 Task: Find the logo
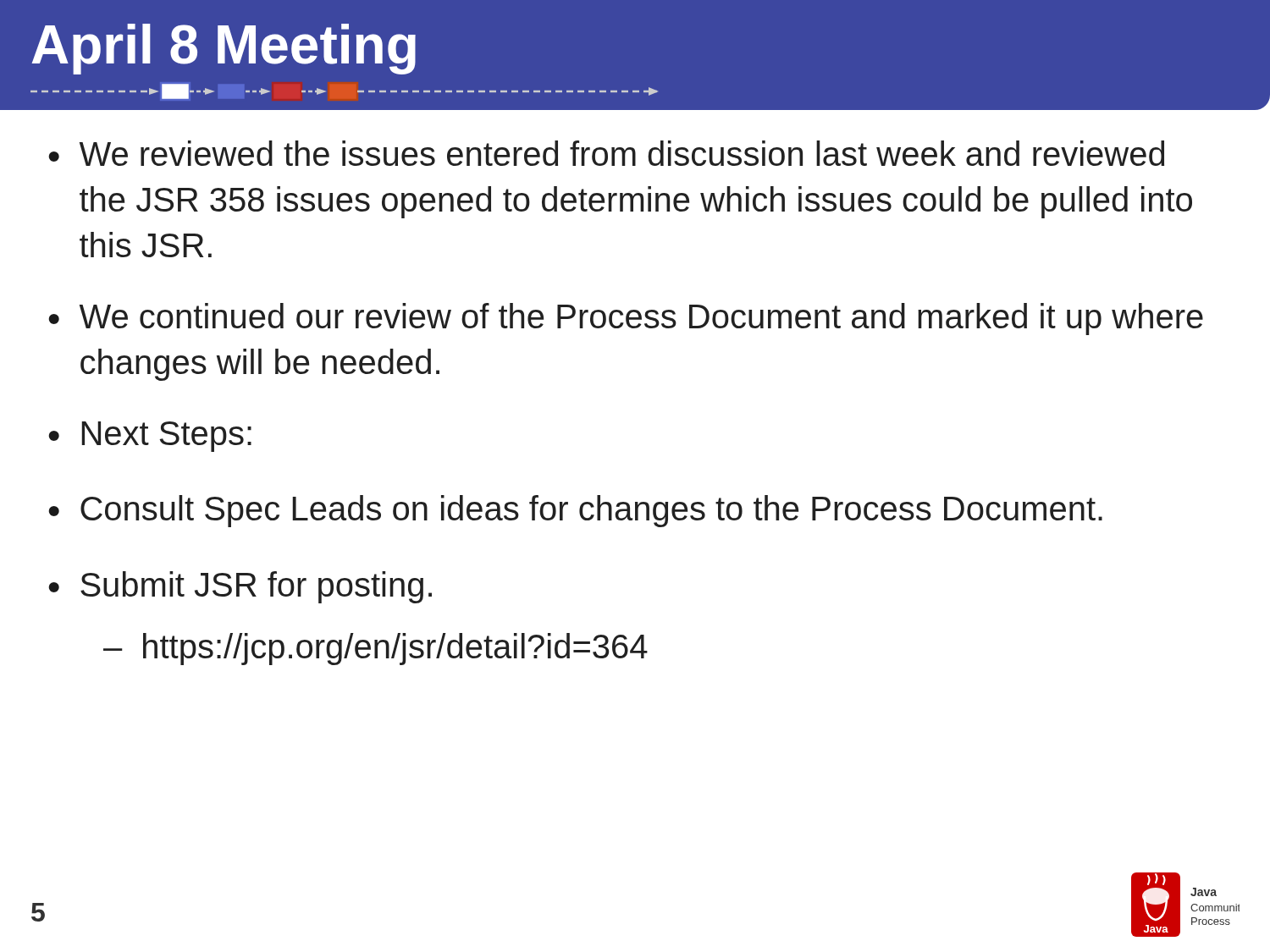(1184, 905)
